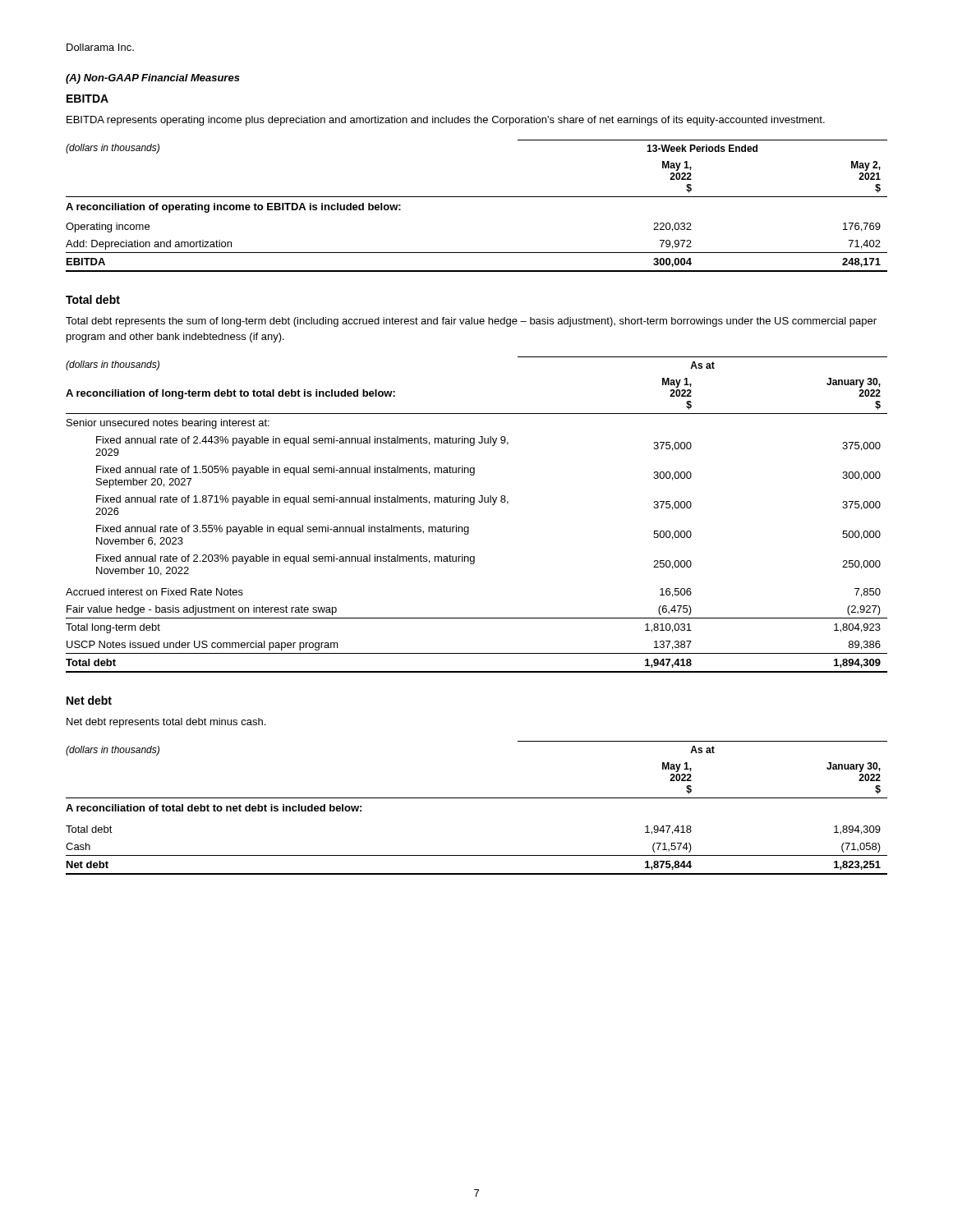Locate the block of text that opens with "Net debt represents"
Screen dimensions: 1232x953
tap(166, 721)
